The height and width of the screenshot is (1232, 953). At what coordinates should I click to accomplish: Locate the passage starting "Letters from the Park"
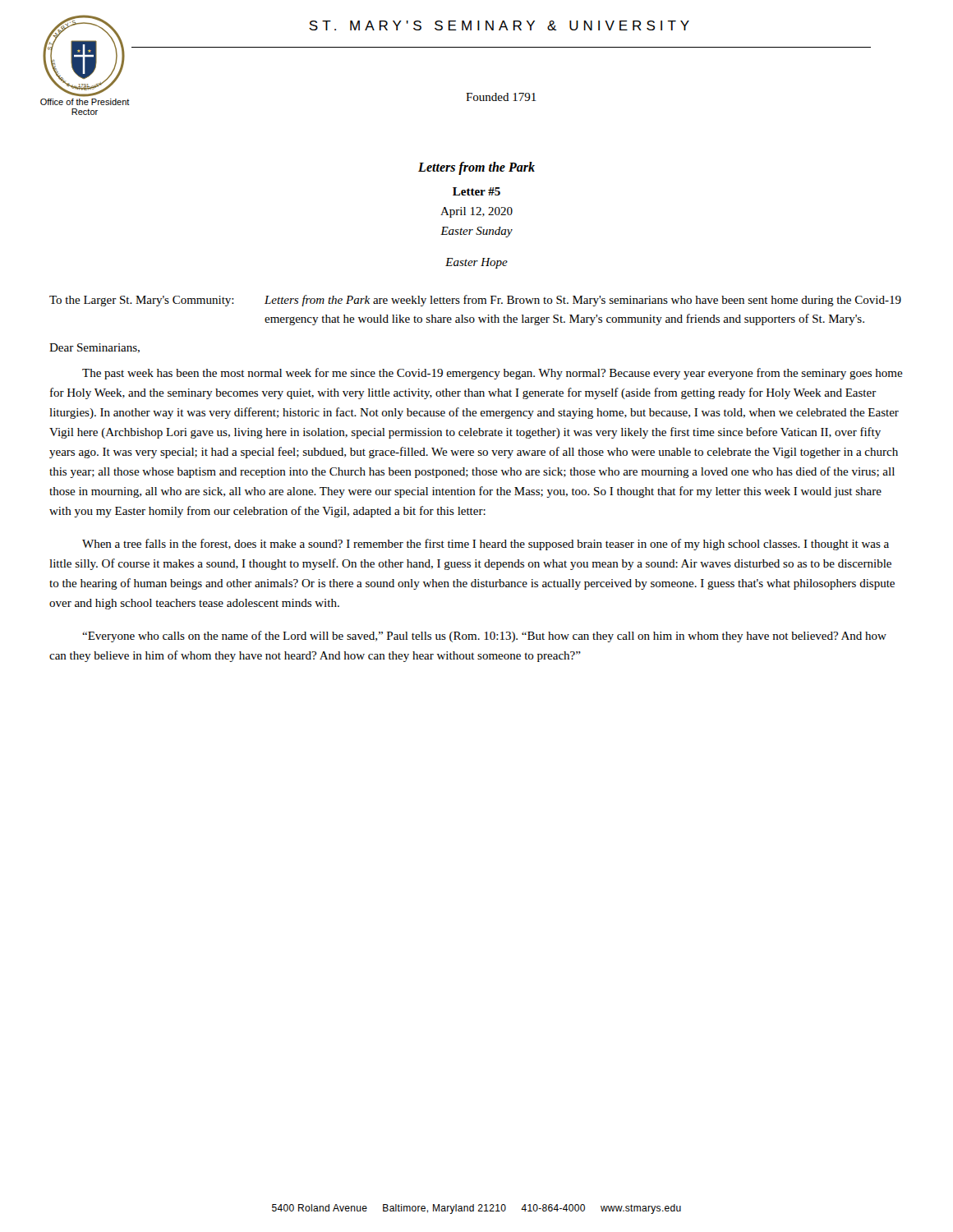[476, 167]
